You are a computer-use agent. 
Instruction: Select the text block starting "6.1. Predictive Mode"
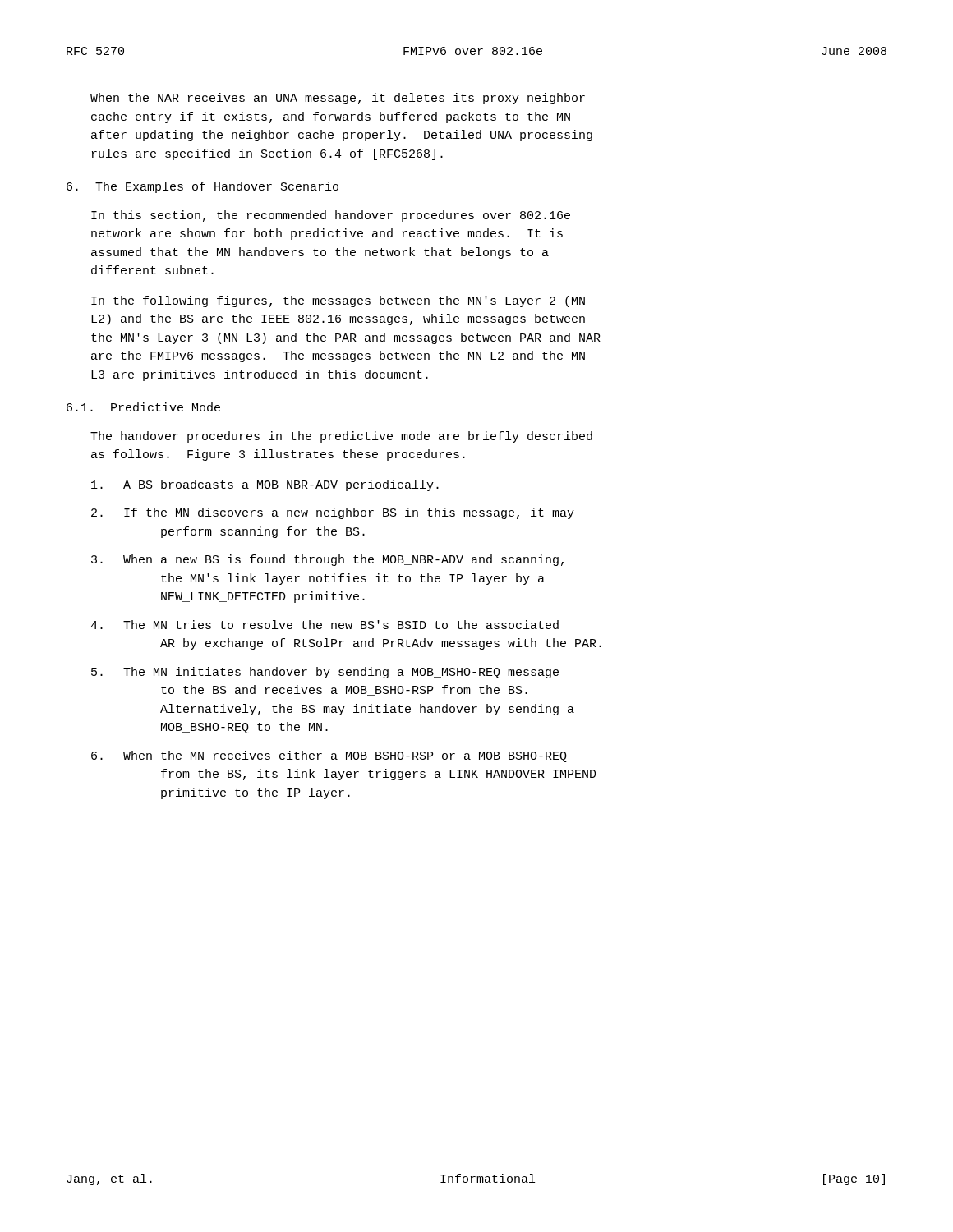143,409
